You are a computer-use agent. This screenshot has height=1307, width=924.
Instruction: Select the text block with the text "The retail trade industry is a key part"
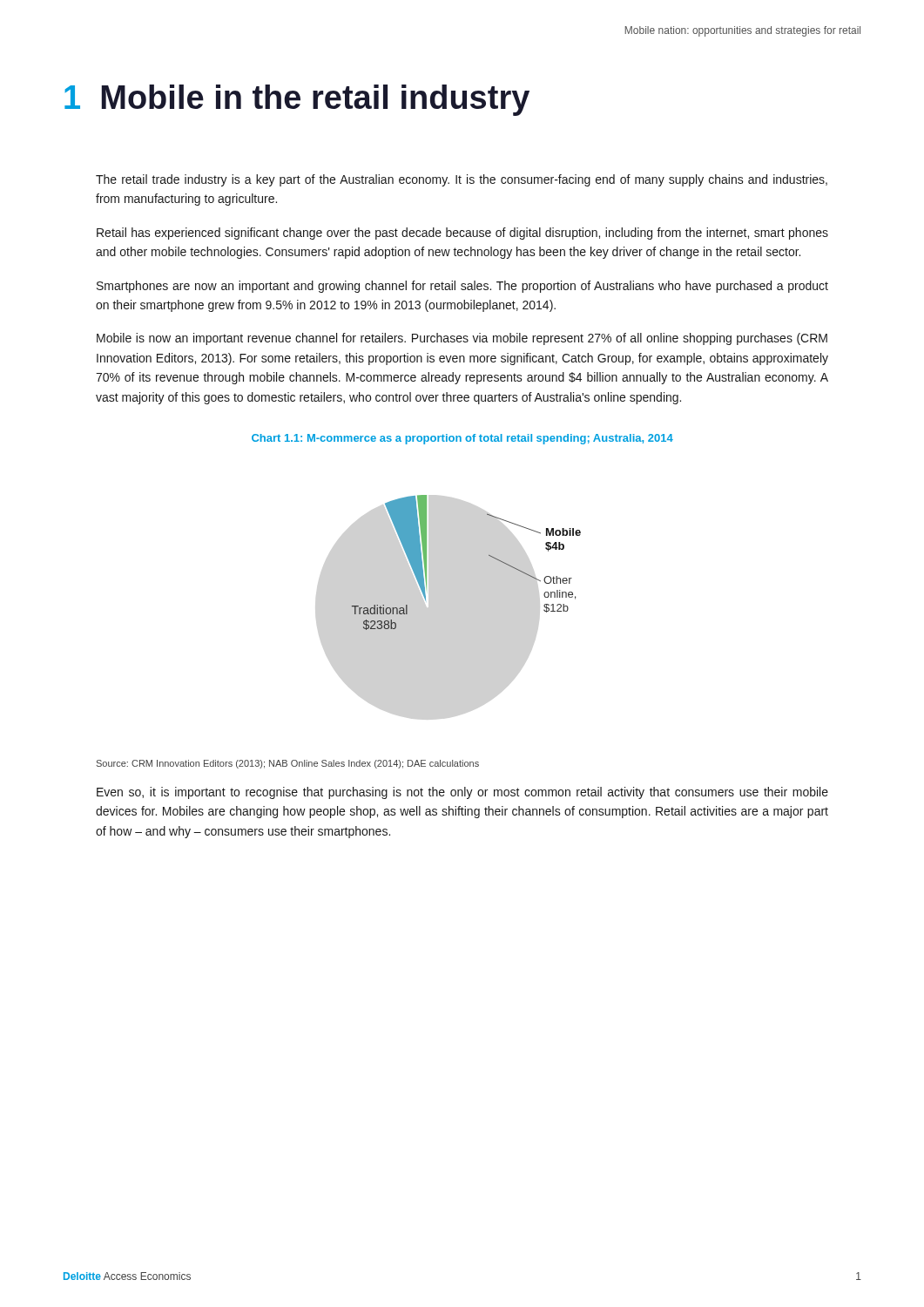pos(462,189)
